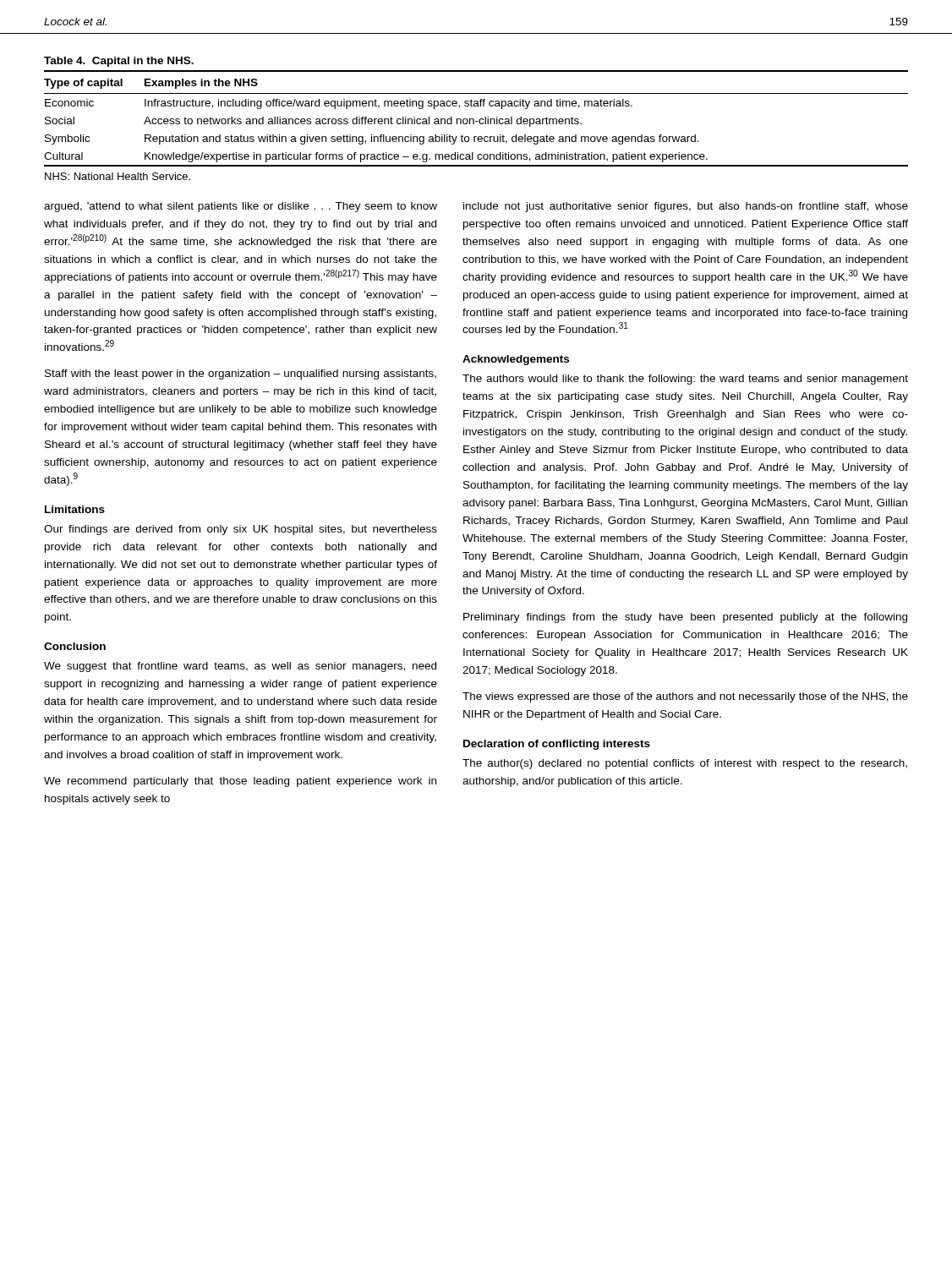Click on the text starting "Our findings are derived from only"

[241, 574]
